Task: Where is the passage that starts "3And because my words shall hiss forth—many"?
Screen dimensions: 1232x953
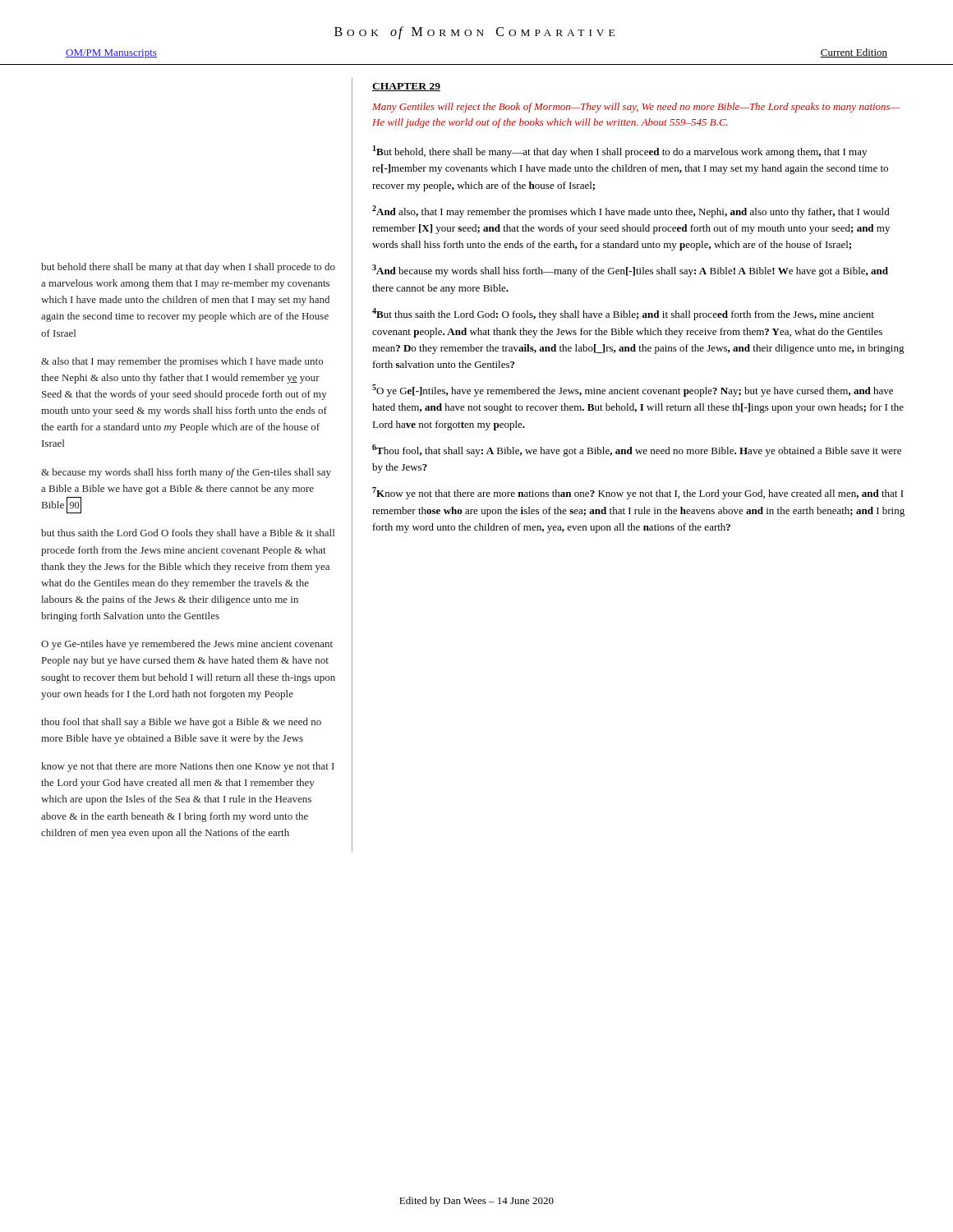Action: [630, 279]
